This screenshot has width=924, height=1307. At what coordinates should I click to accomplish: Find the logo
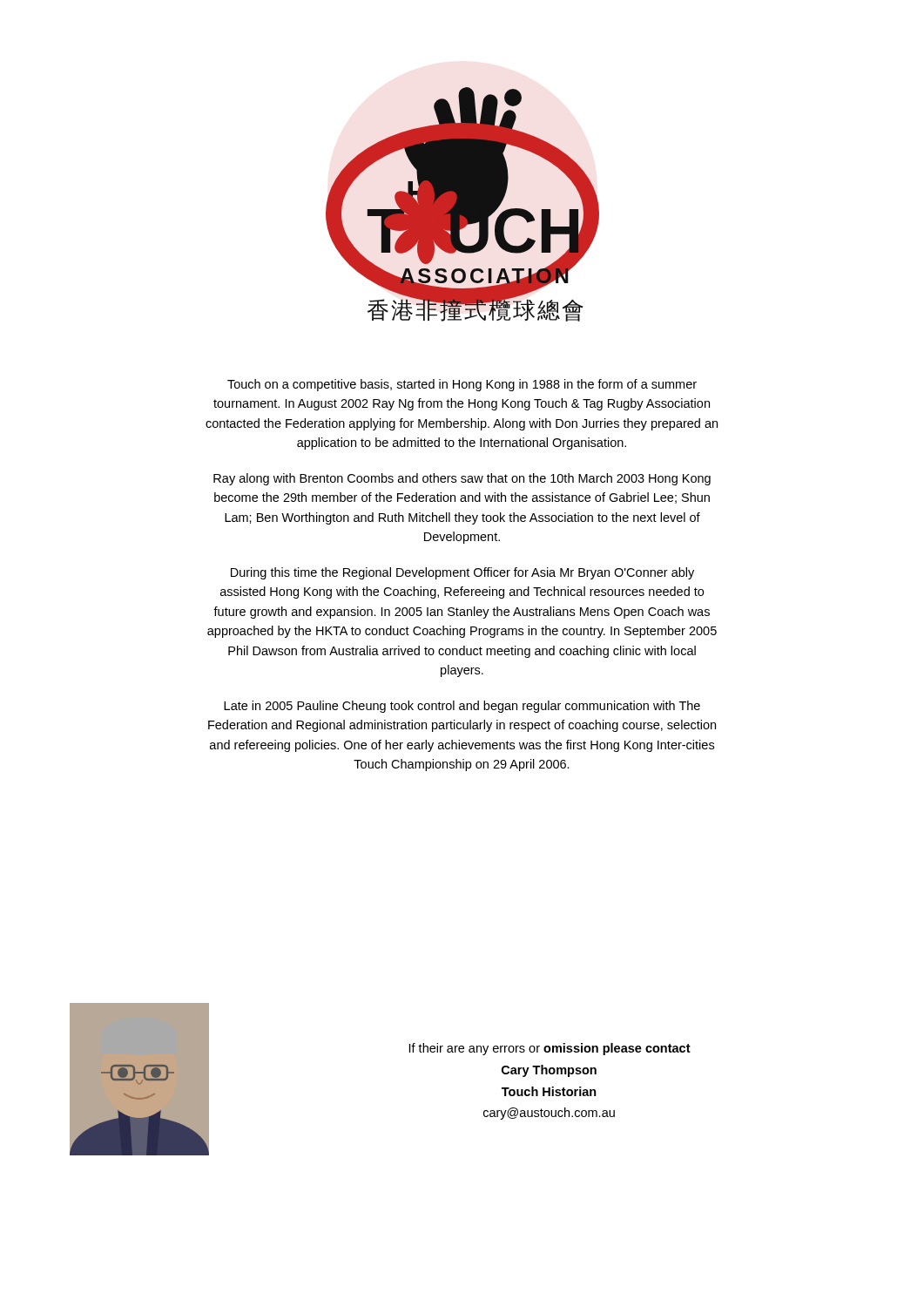click(462, 202)
